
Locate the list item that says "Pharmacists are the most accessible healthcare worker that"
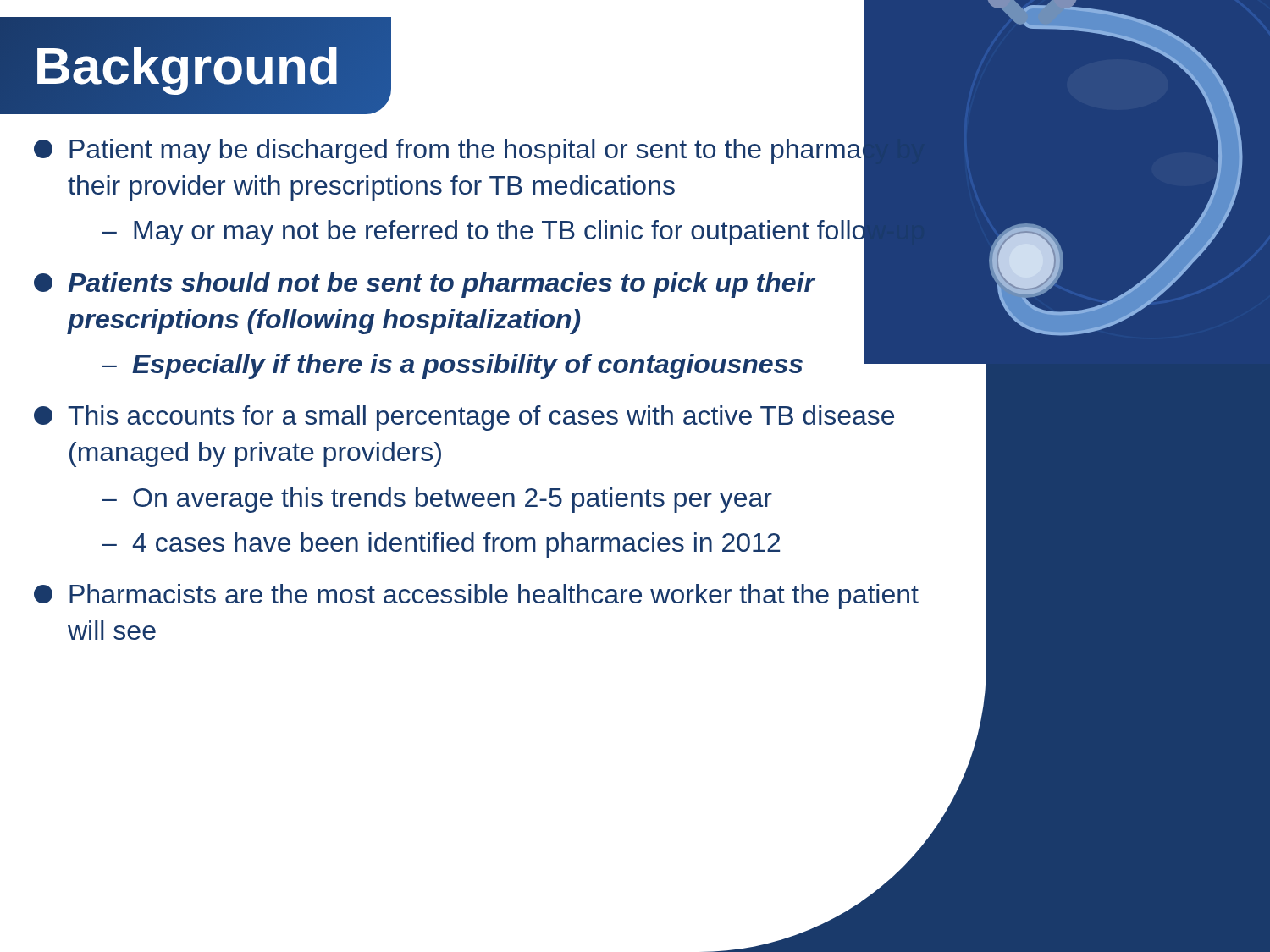tap(495, 613)
